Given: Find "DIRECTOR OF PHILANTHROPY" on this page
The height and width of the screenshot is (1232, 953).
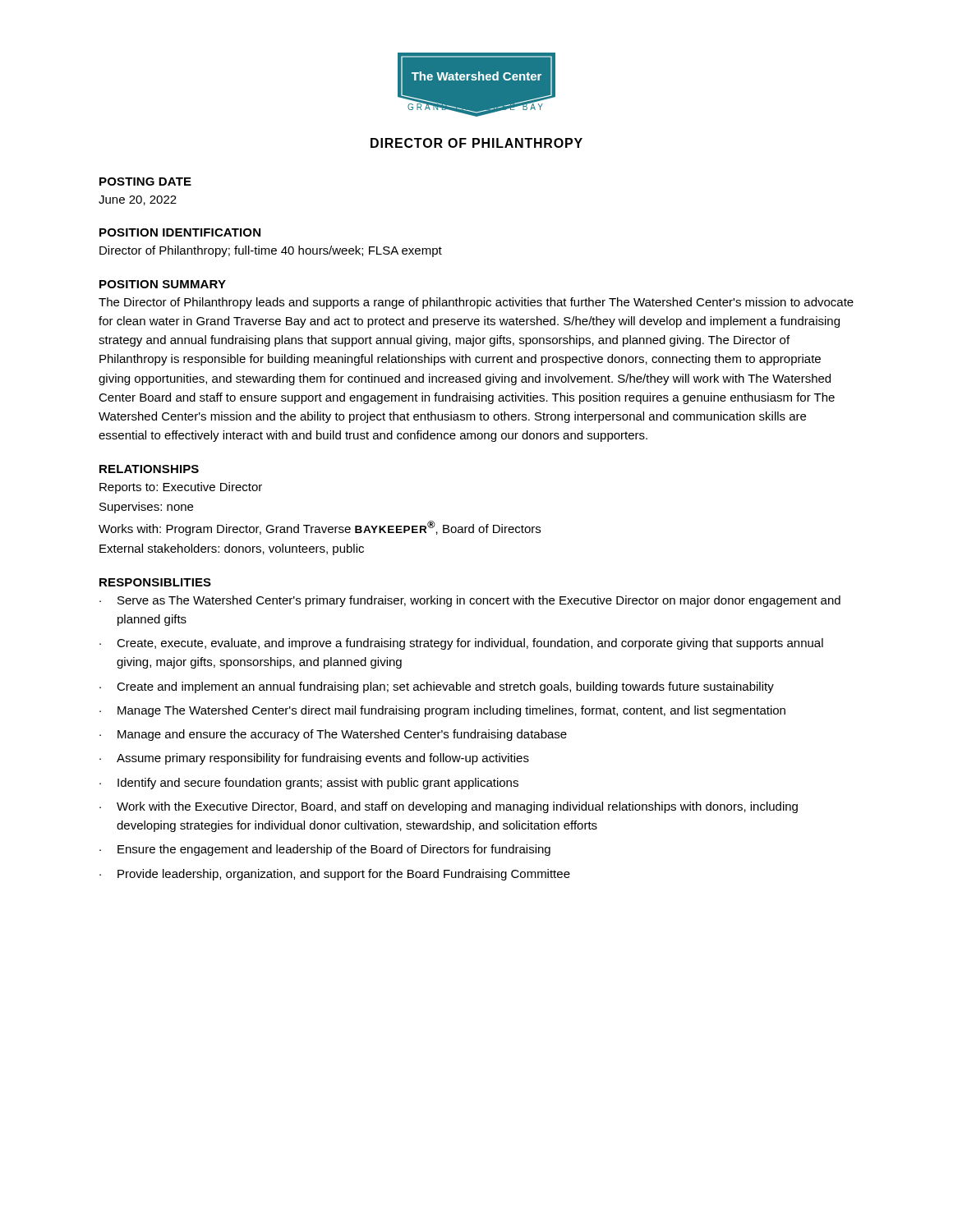Looking at the screenshot, I should pyautogui.click(x=476, y=143).
